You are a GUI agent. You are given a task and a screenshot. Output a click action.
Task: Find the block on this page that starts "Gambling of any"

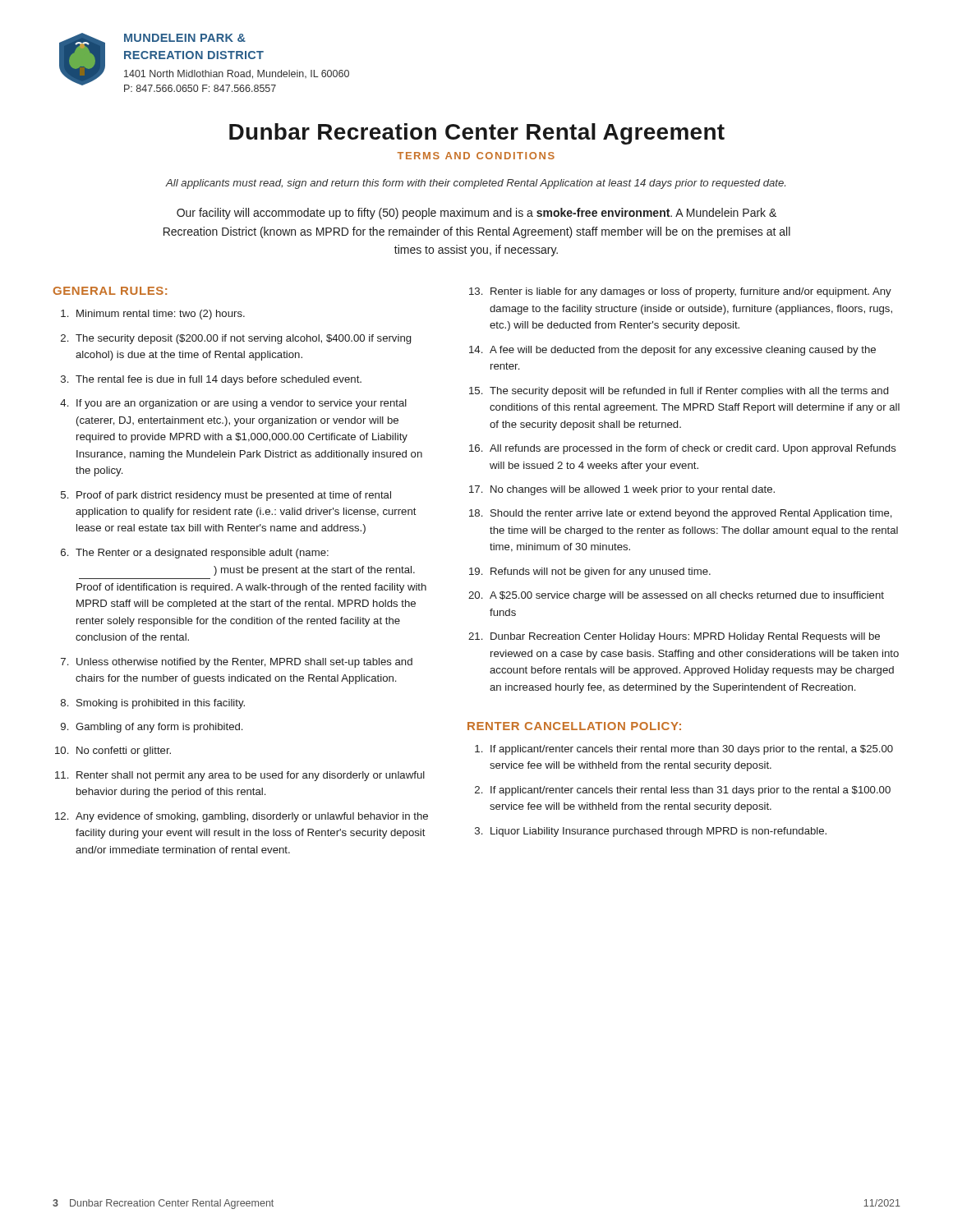pos(160,726)
